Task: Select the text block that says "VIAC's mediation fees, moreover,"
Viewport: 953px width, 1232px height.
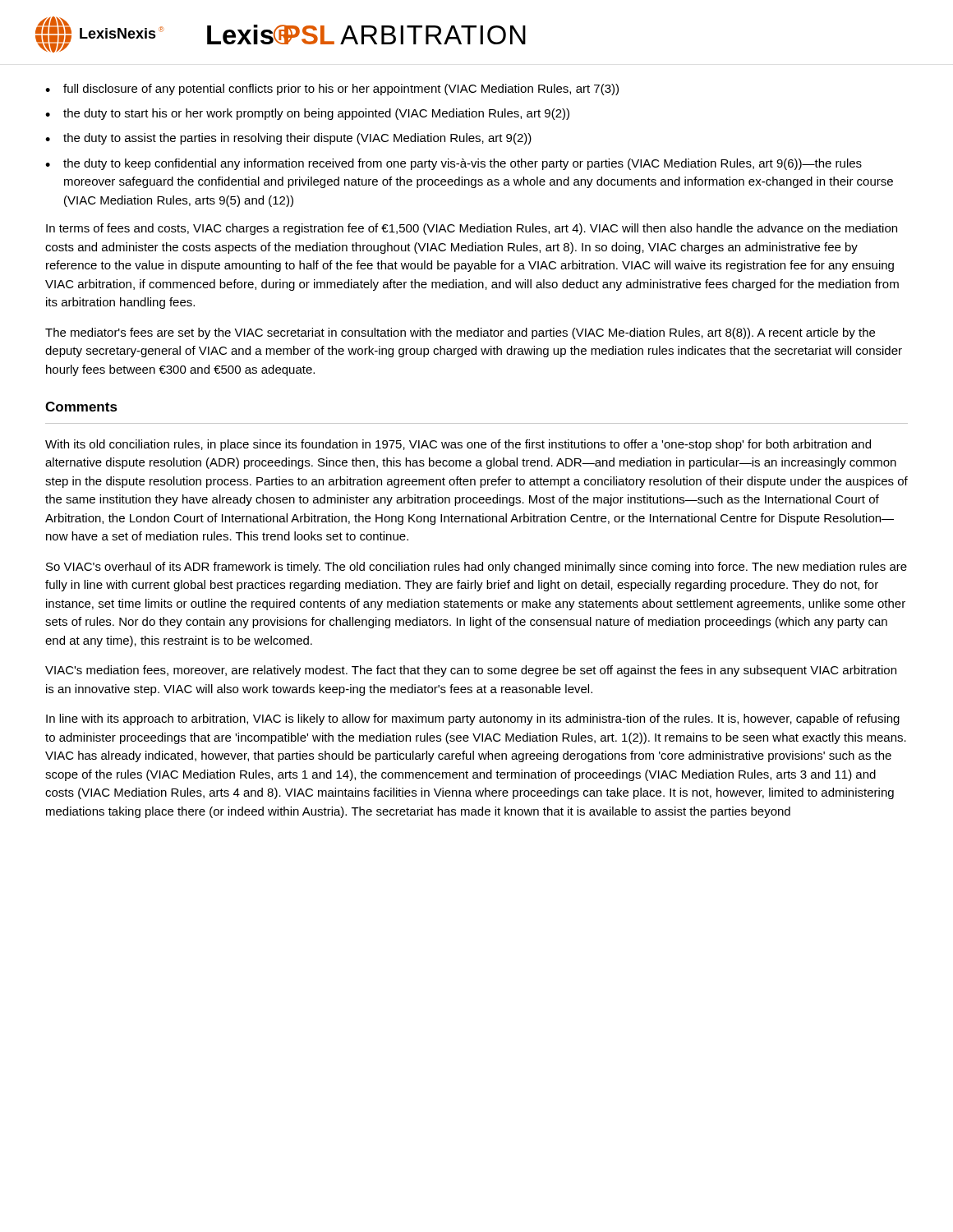Action: (x=471, y=679)
